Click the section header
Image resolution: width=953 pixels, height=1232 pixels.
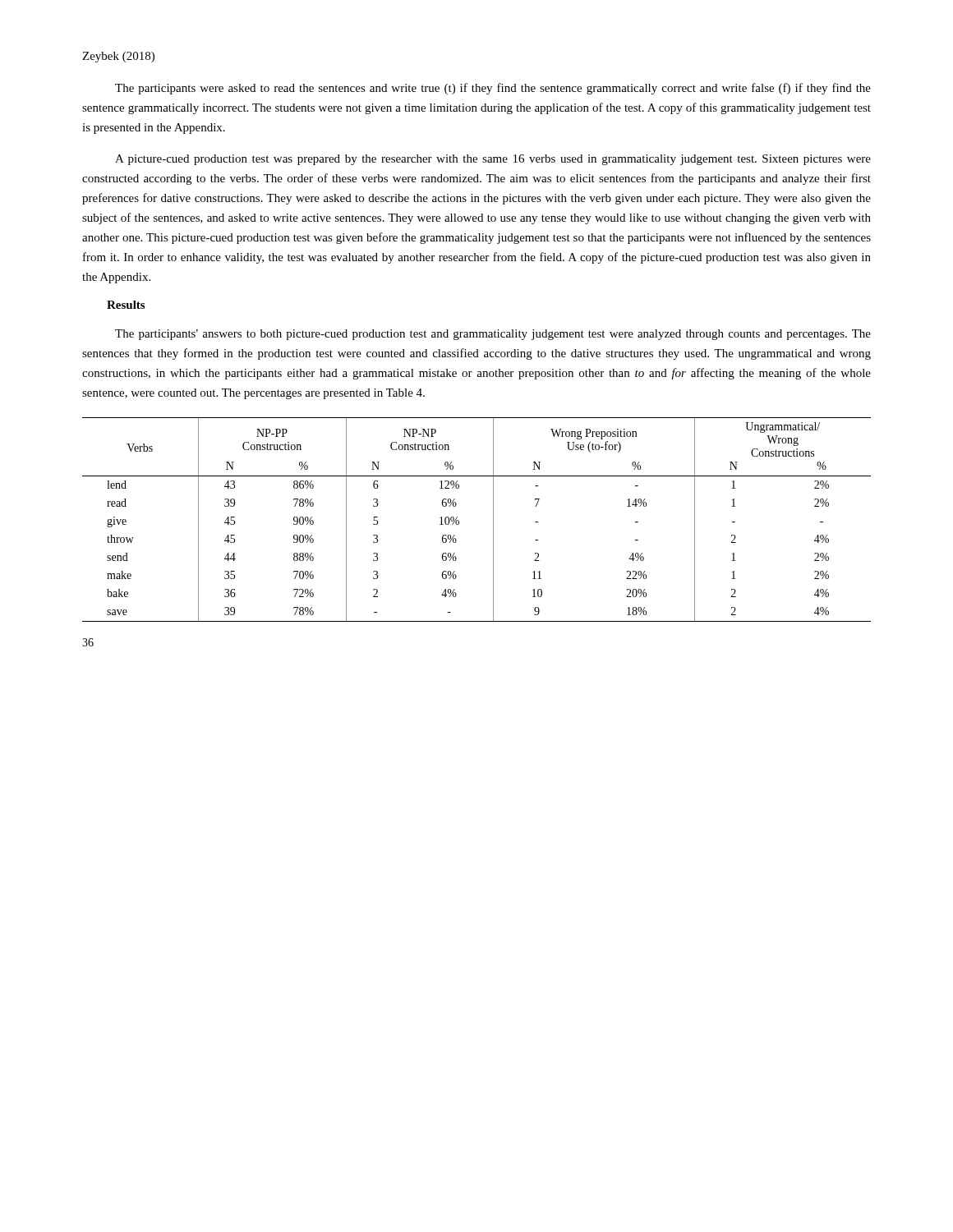114,305
